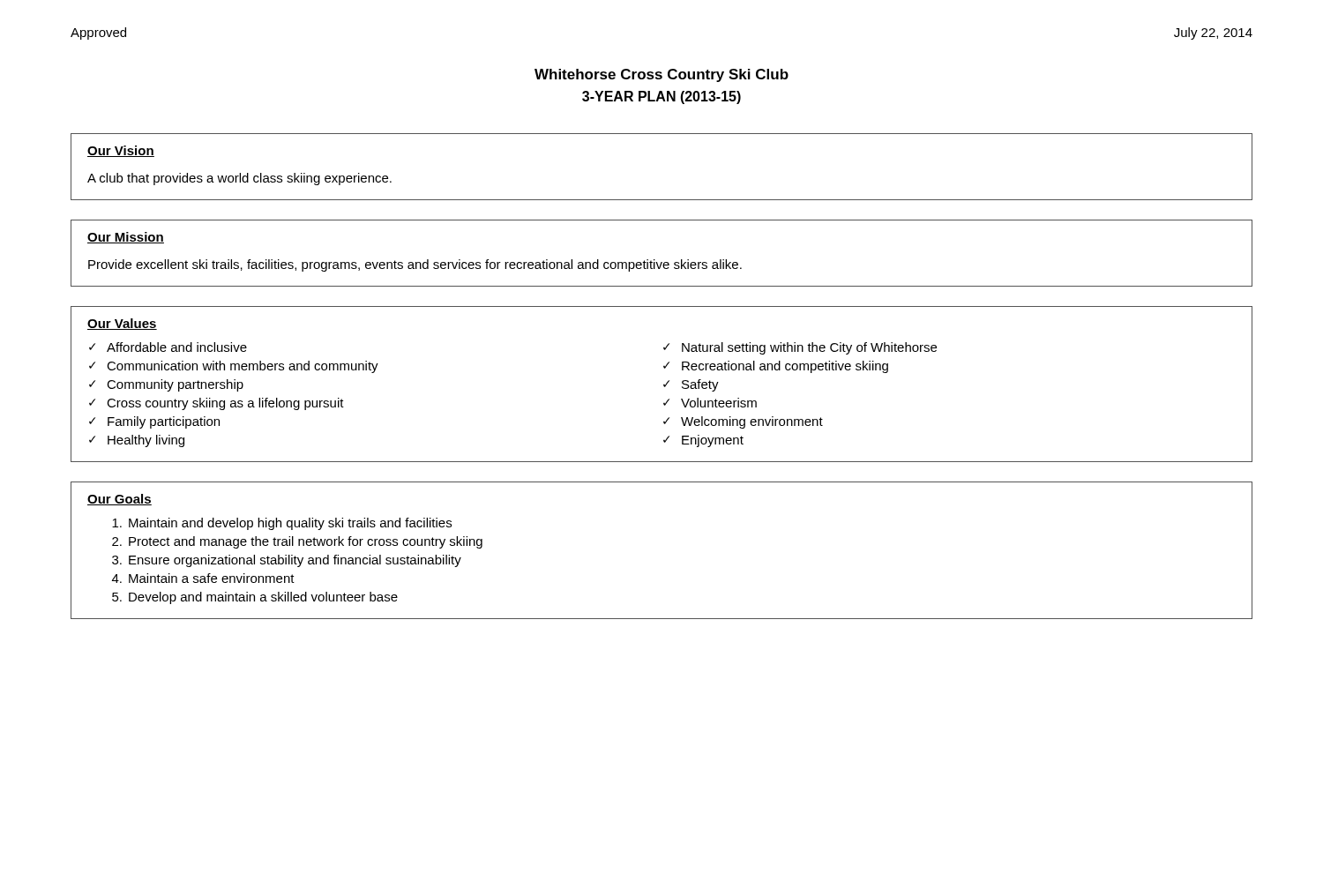Select the text block starting "2. Protect and manage the trail network for"
The image size is (1323, 896).
(297, 542)
